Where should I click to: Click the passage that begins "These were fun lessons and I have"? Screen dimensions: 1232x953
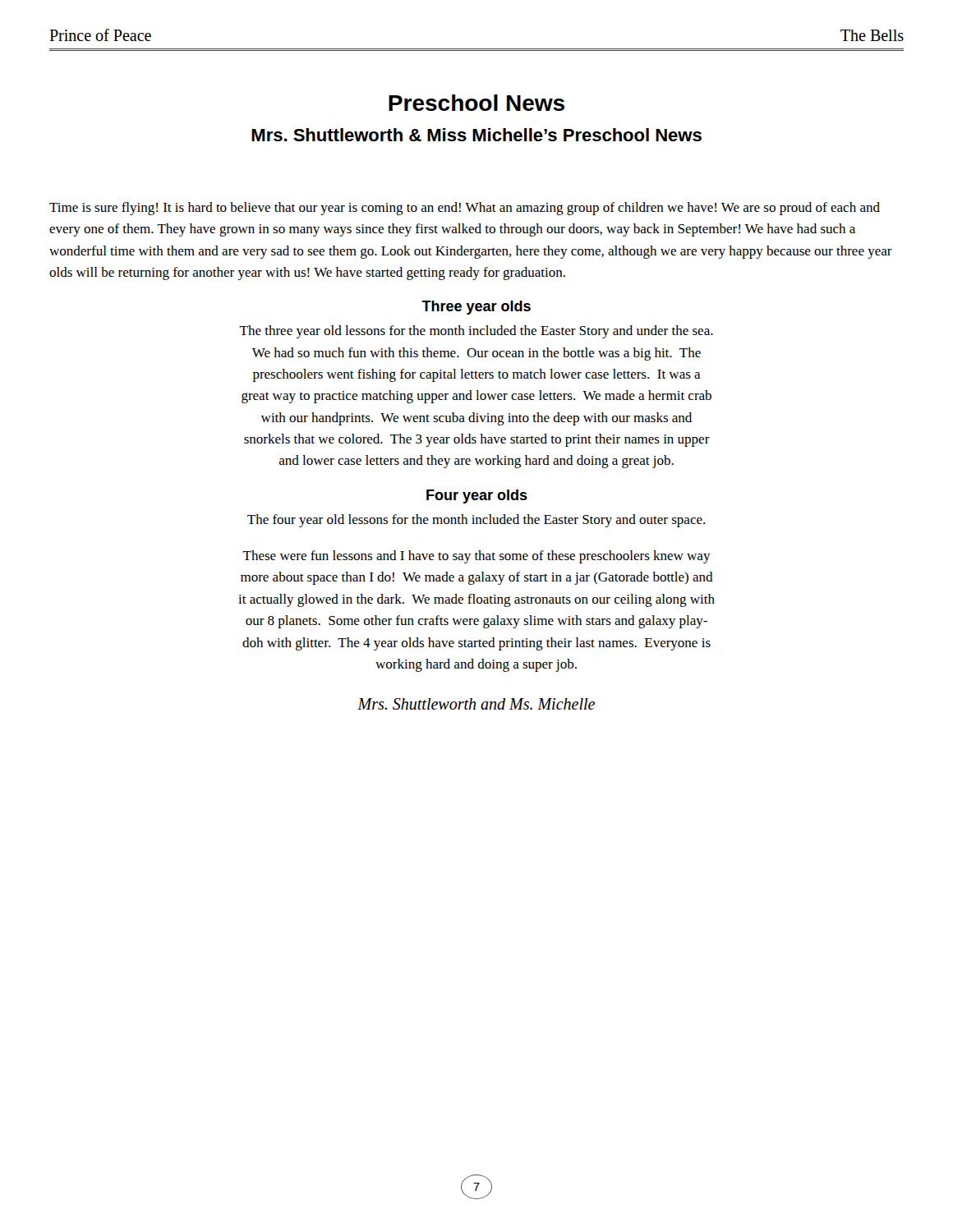point(476,610)
